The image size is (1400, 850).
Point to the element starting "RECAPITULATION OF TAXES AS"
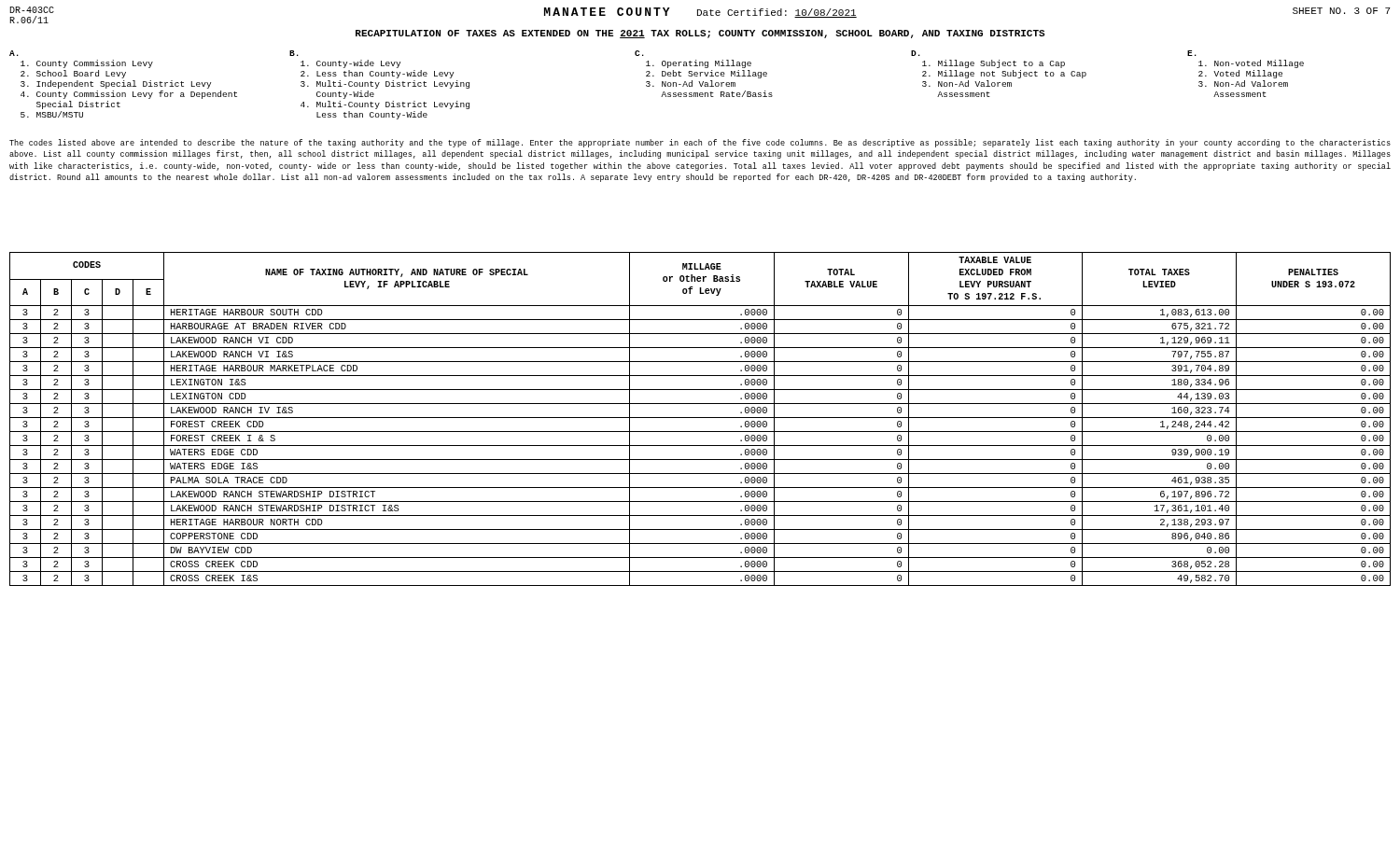[x=700, y=34]
